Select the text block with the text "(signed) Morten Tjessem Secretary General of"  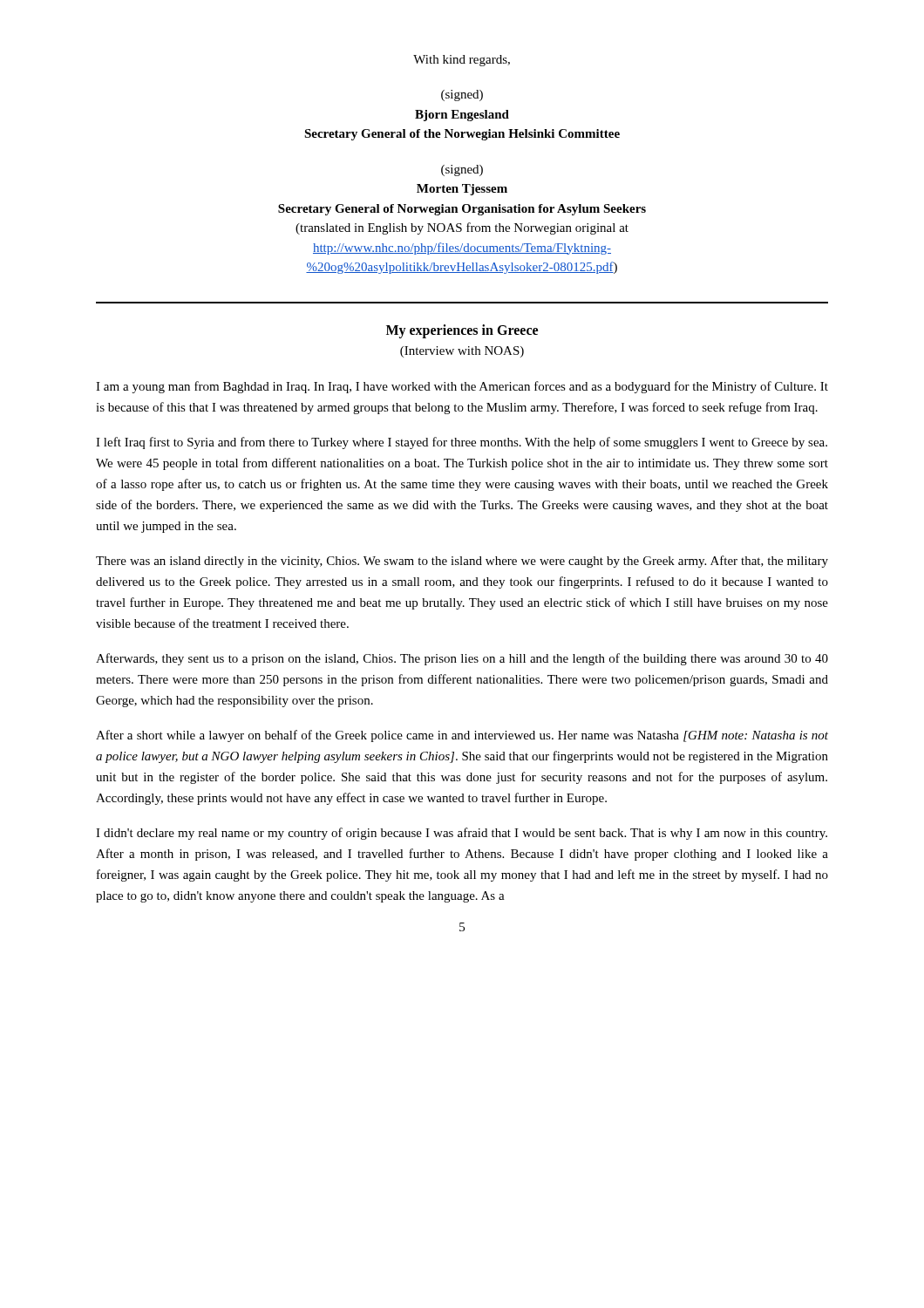click(x=462, y=218)
